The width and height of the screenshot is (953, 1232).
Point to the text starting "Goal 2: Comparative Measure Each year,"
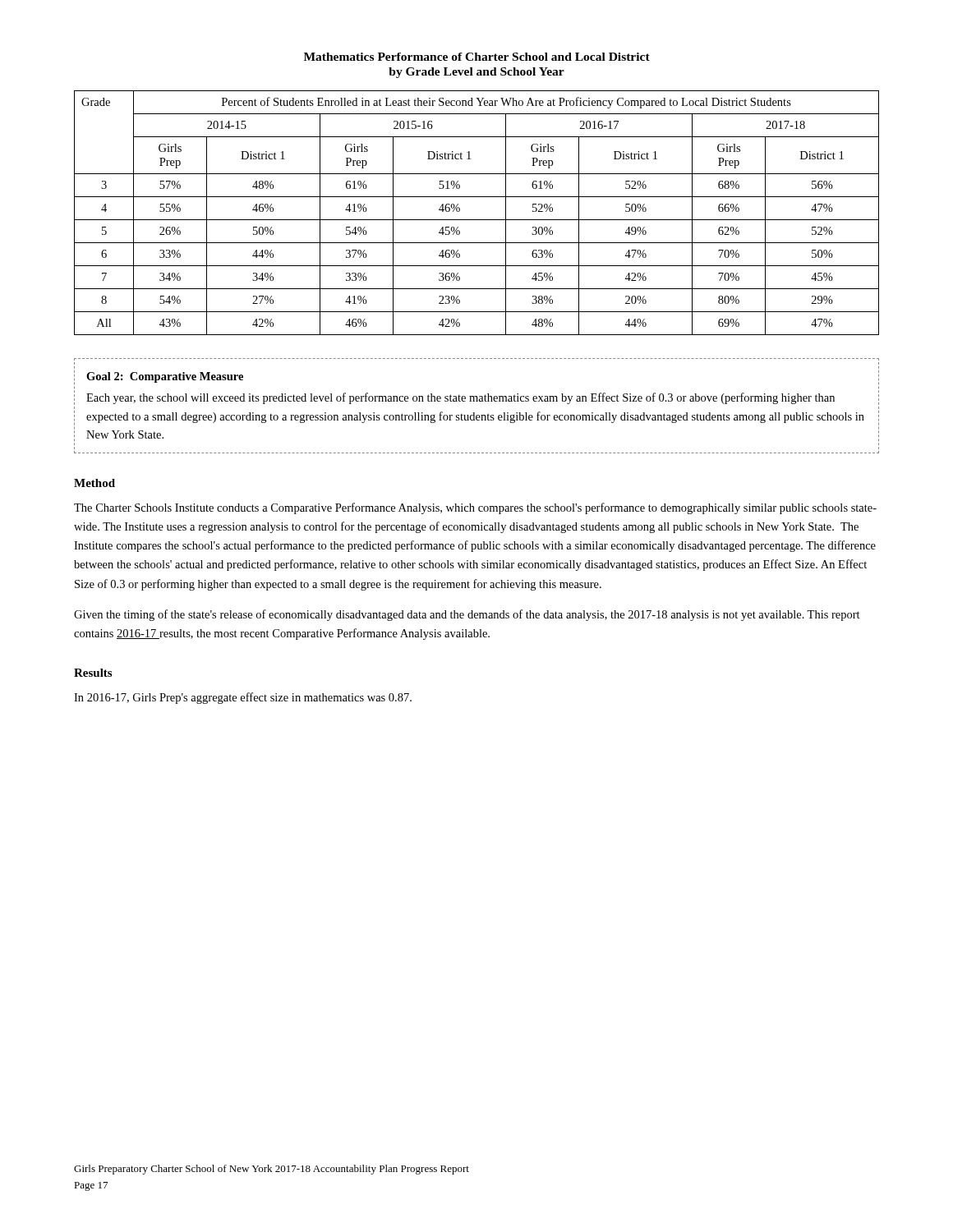point(476,404)
